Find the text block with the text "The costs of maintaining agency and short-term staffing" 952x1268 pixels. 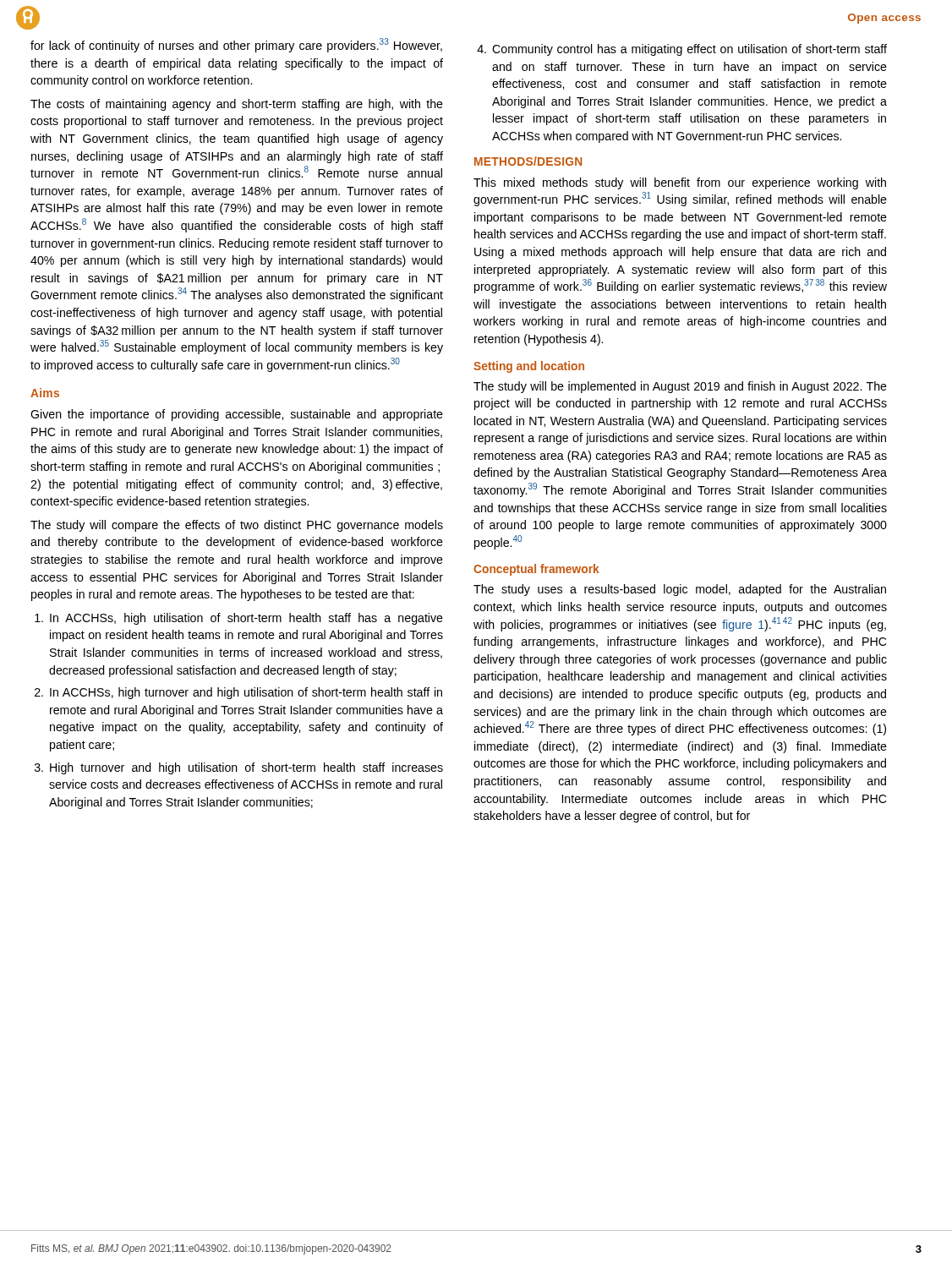237,235
